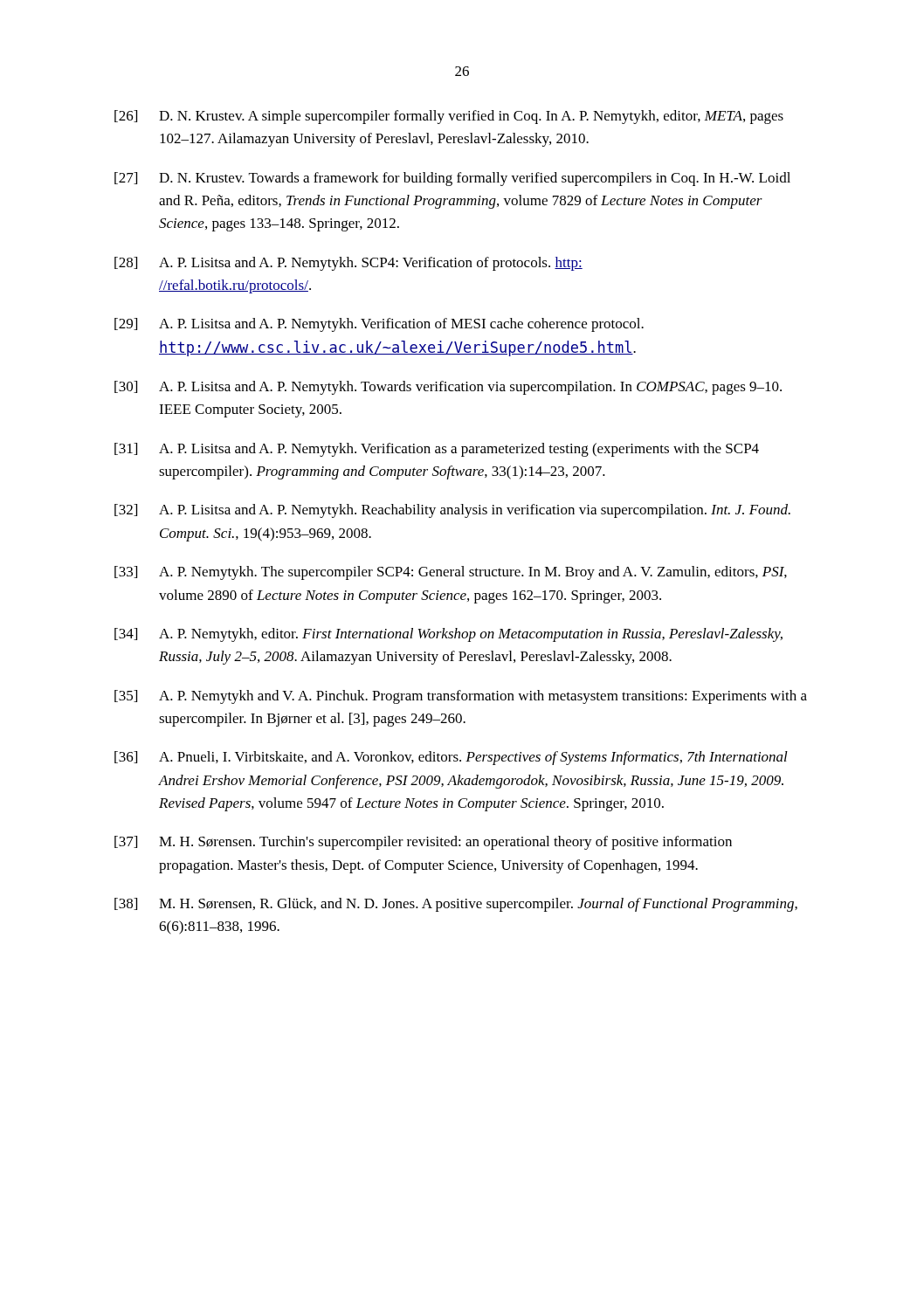924x1310 pixels.
Task: Where is the passage that starts "[27] D. N."?
Action: click(462, 201)
